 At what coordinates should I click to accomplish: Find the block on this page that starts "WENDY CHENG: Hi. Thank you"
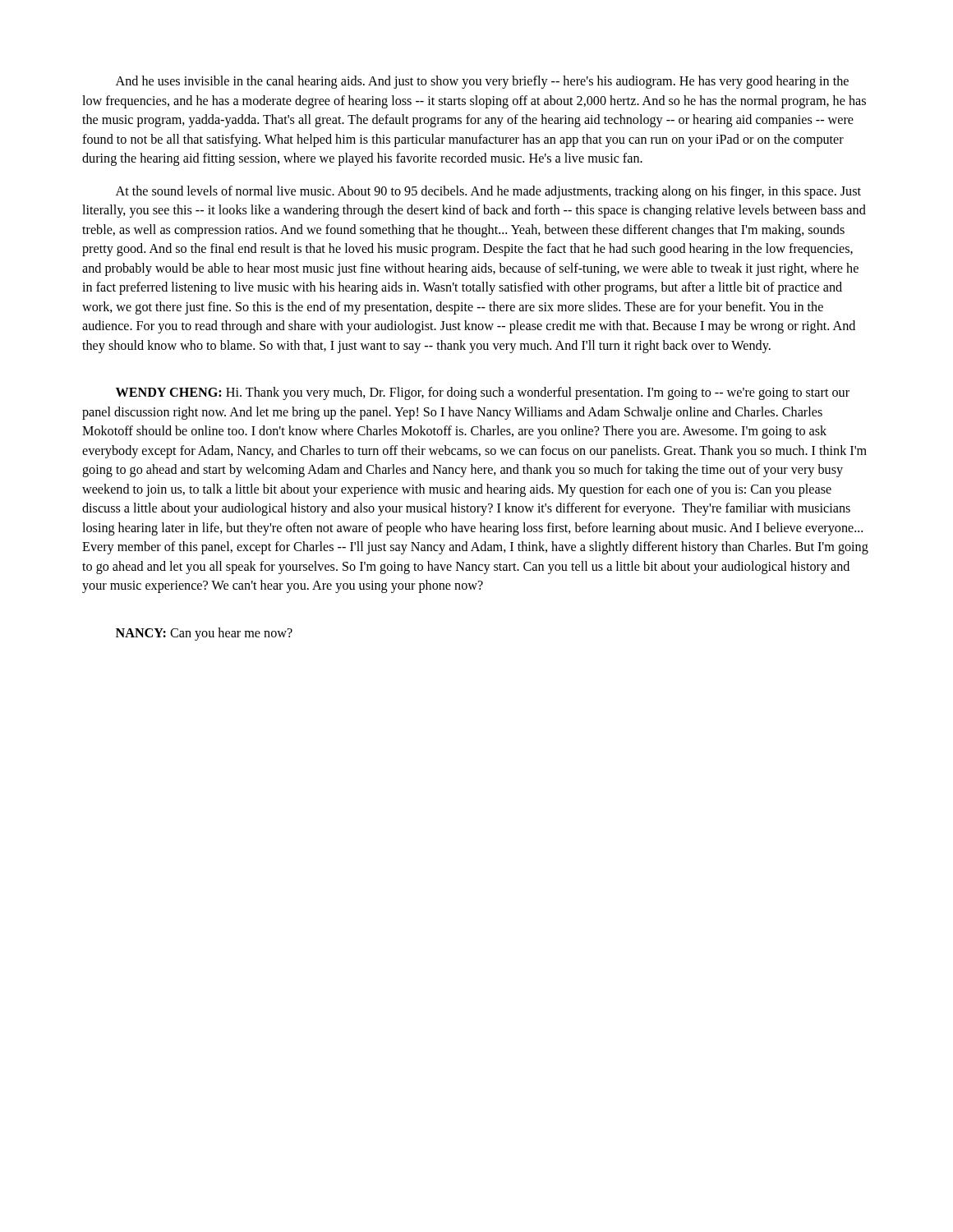(476, 490)
